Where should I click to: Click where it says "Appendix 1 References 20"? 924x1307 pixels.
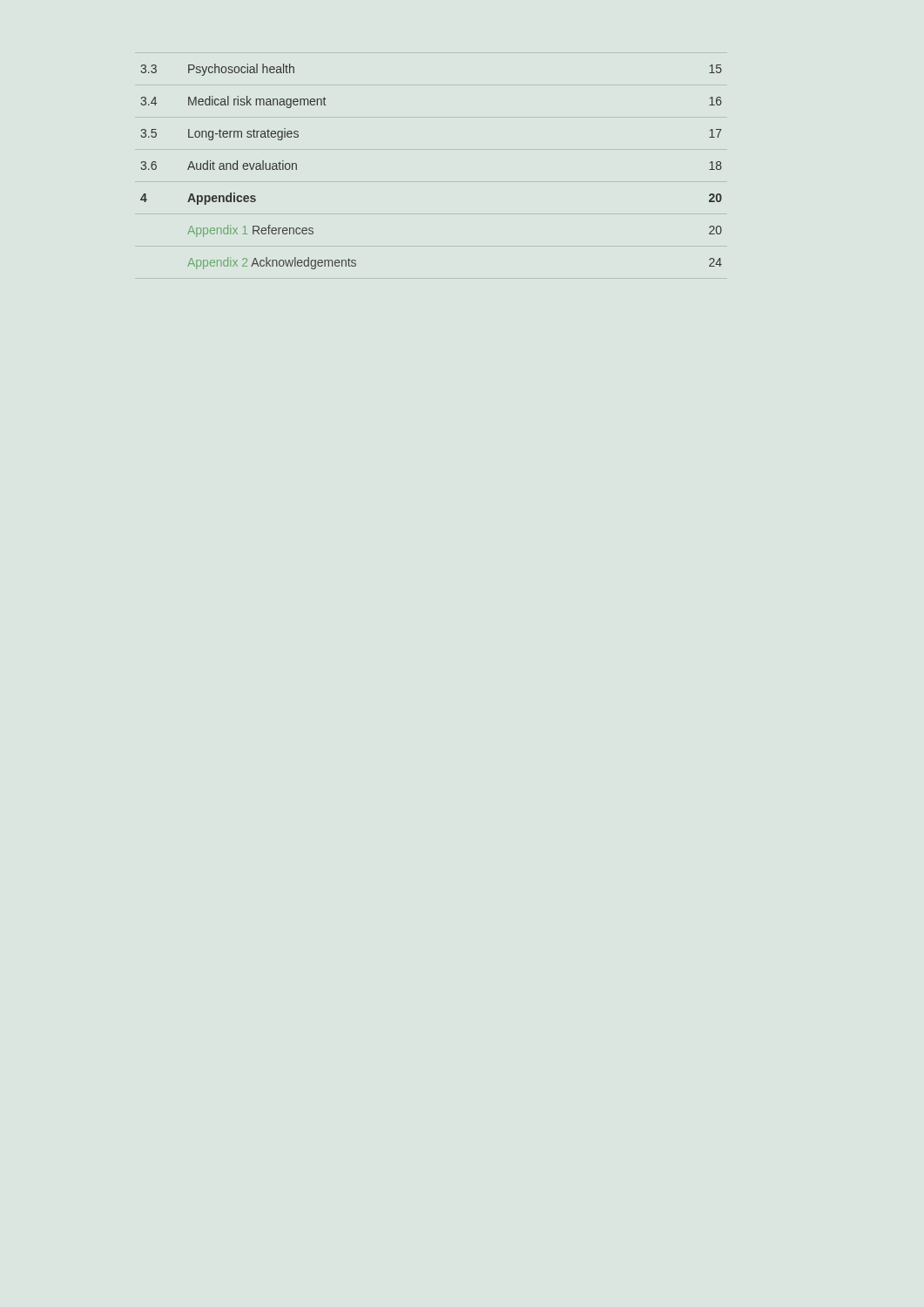pos(245,230)
